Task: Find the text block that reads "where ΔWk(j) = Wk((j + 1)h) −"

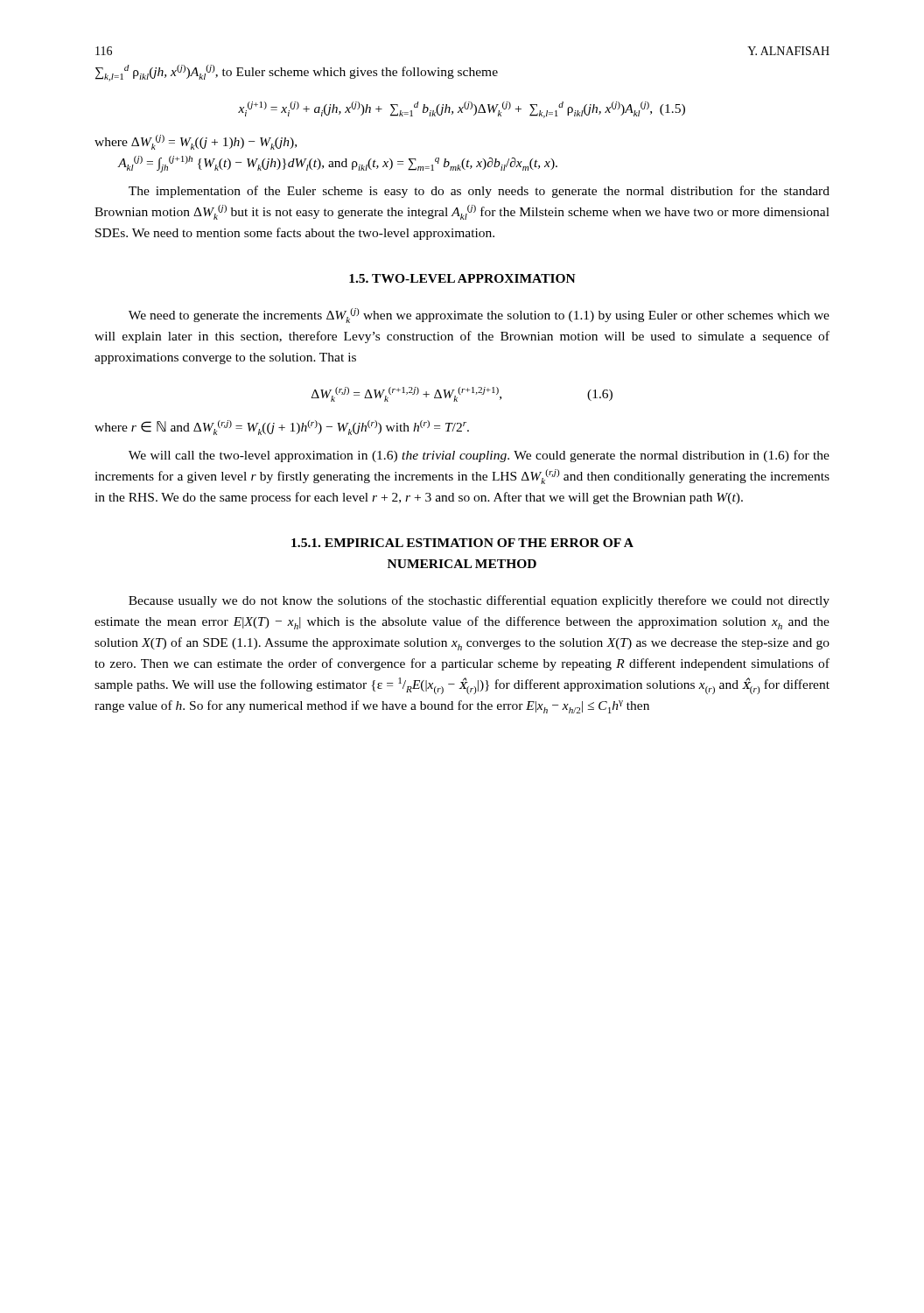Action: point(326,152)
